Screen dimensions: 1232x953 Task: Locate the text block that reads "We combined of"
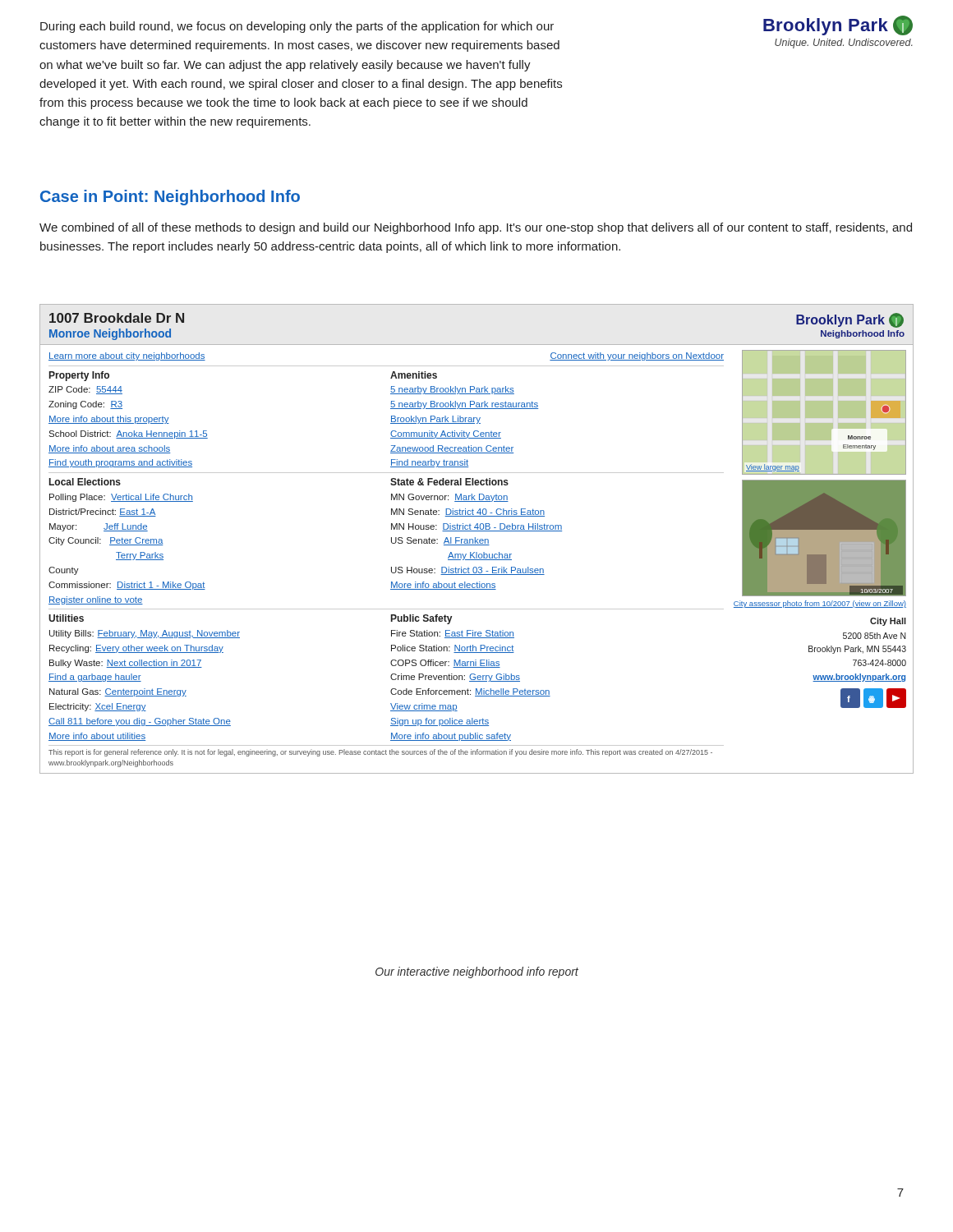(x=476, y=237)
